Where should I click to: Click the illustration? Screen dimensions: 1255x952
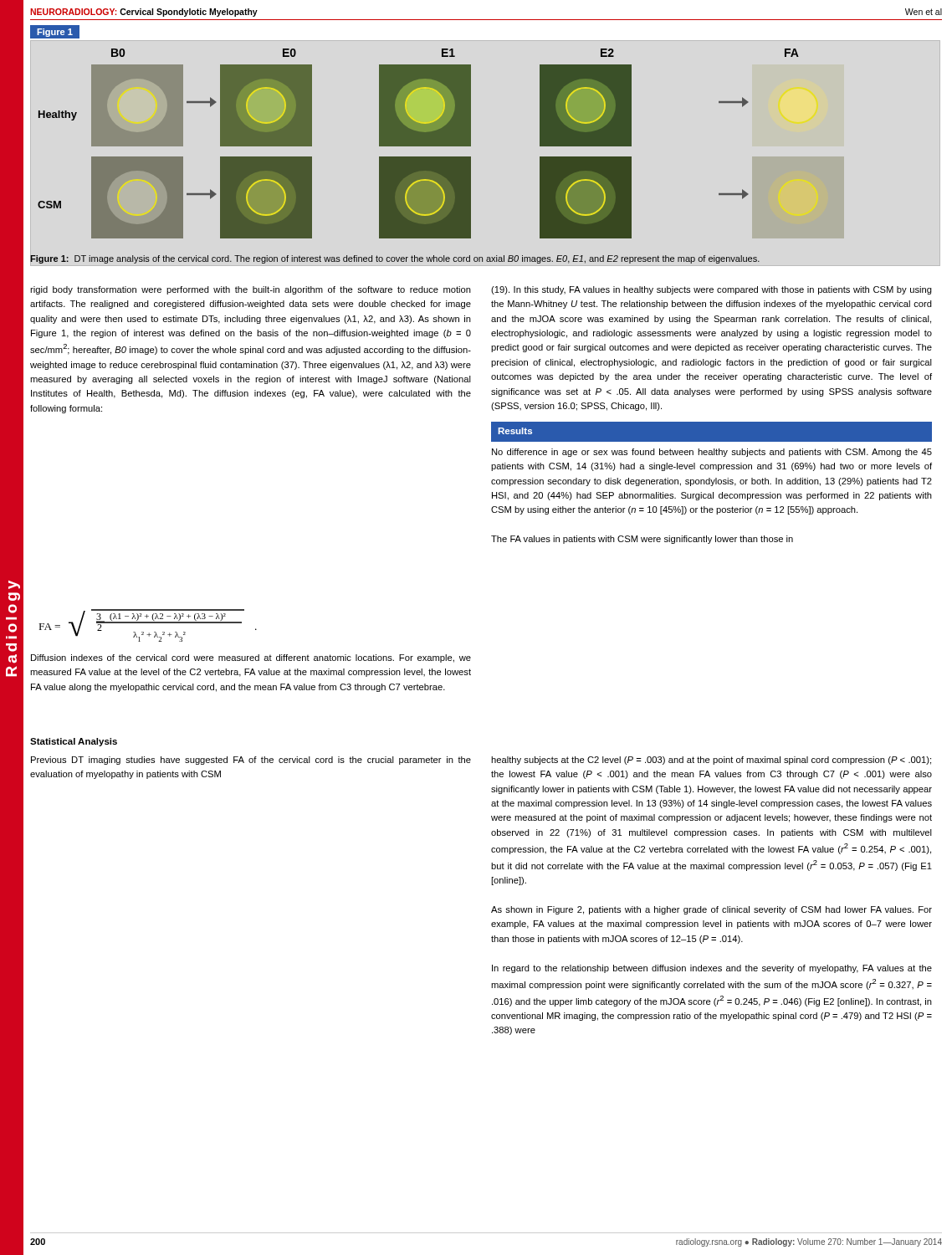coord(486,145)
